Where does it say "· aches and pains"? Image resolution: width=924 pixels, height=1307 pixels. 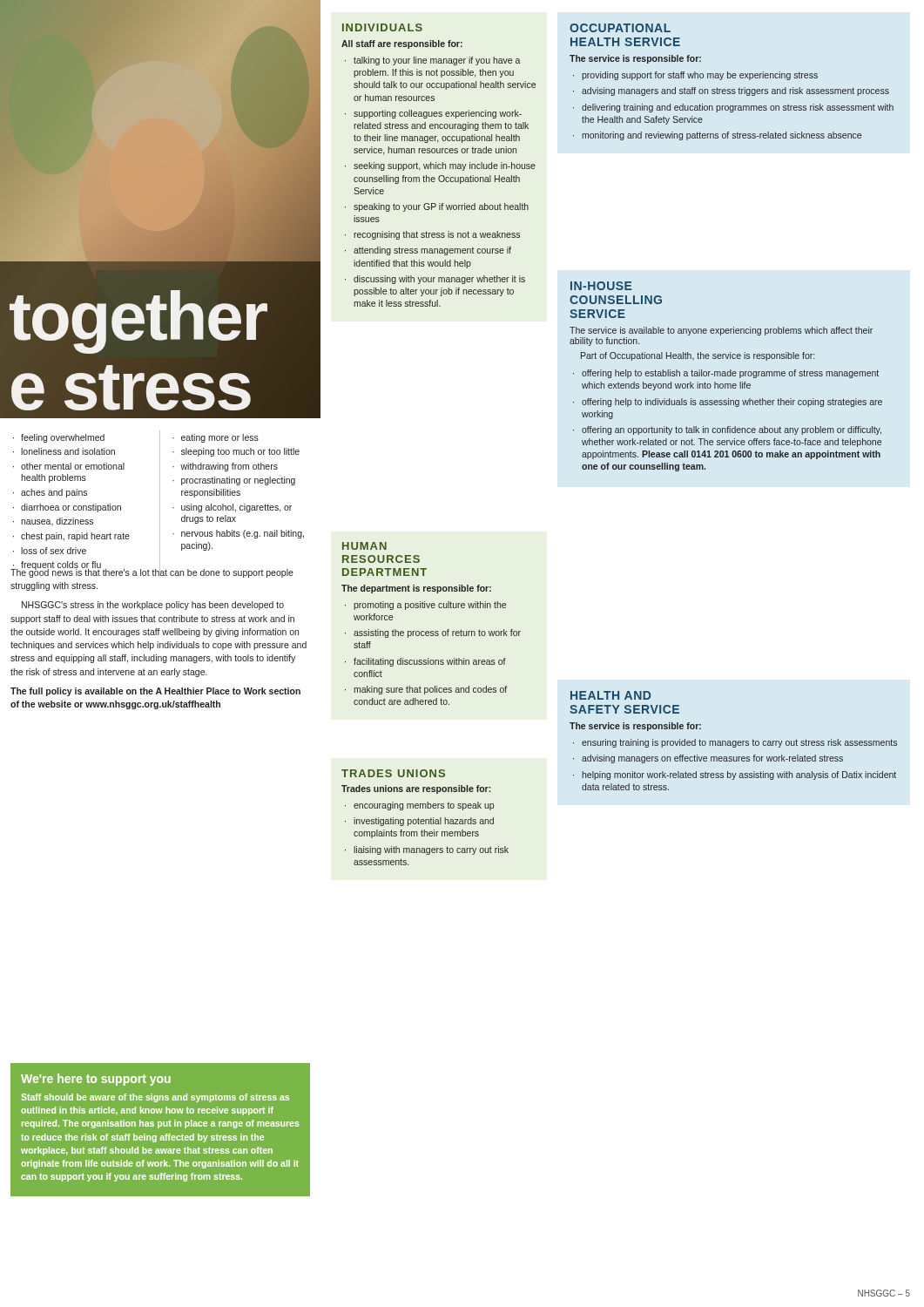pos(50,493)
